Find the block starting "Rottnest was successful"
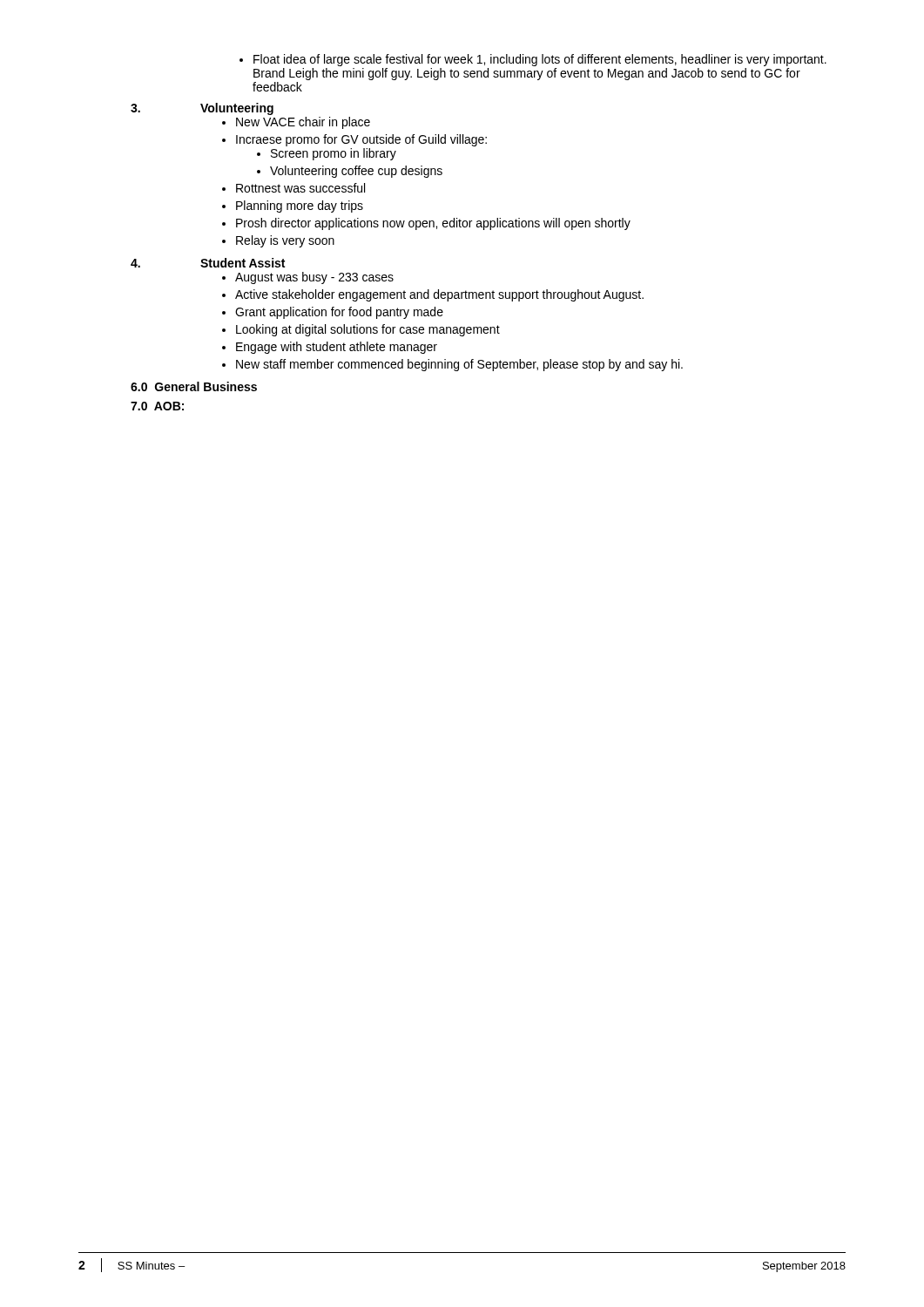Viewport: 924px width, 1307px height. tap(301, 188)
